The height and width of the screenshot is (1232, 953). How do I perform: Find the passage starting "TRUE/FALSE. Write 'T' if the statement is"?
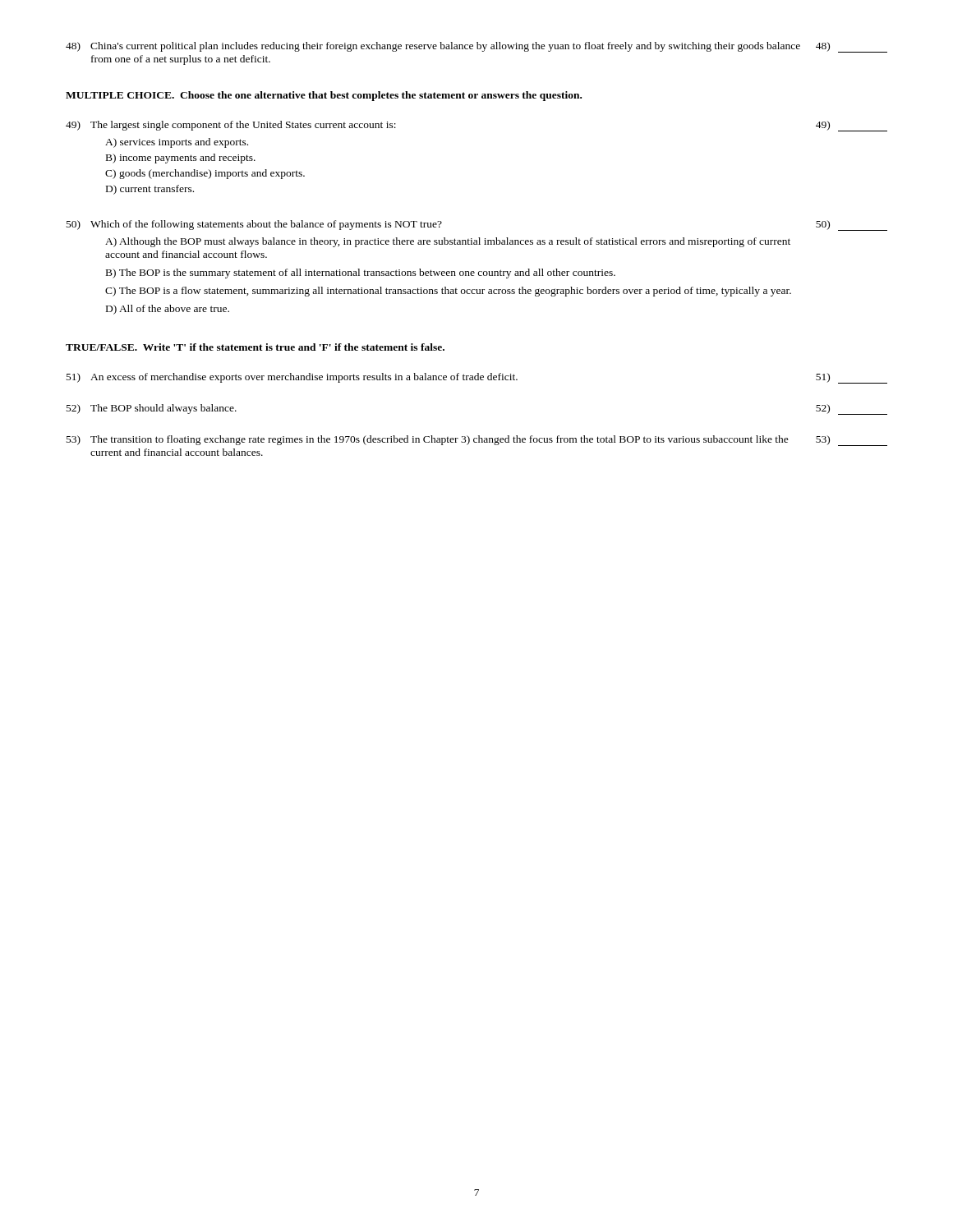pyautogui.click(x=255, y=347)
